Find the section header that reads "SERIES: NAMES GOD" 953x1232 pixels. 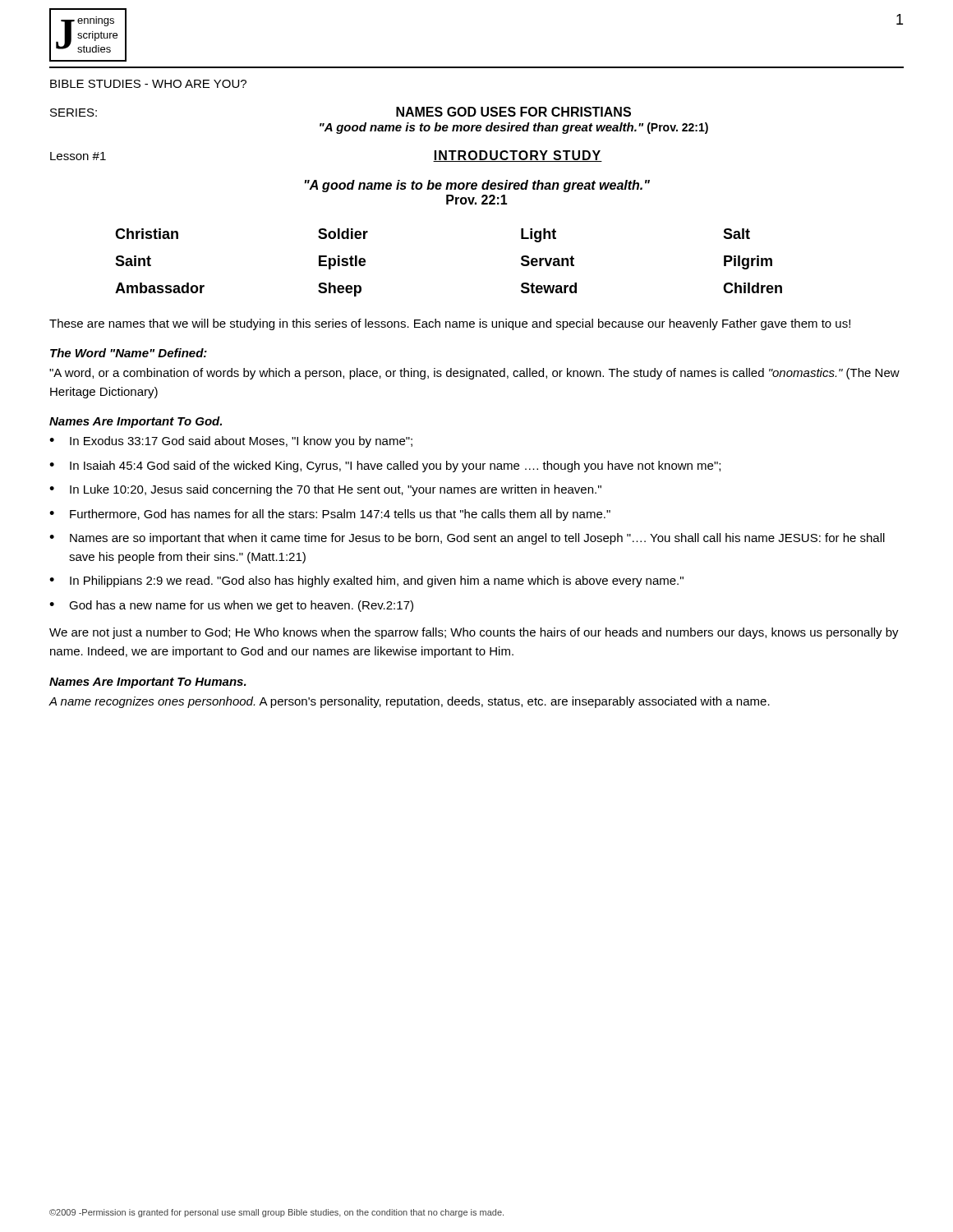476,119
